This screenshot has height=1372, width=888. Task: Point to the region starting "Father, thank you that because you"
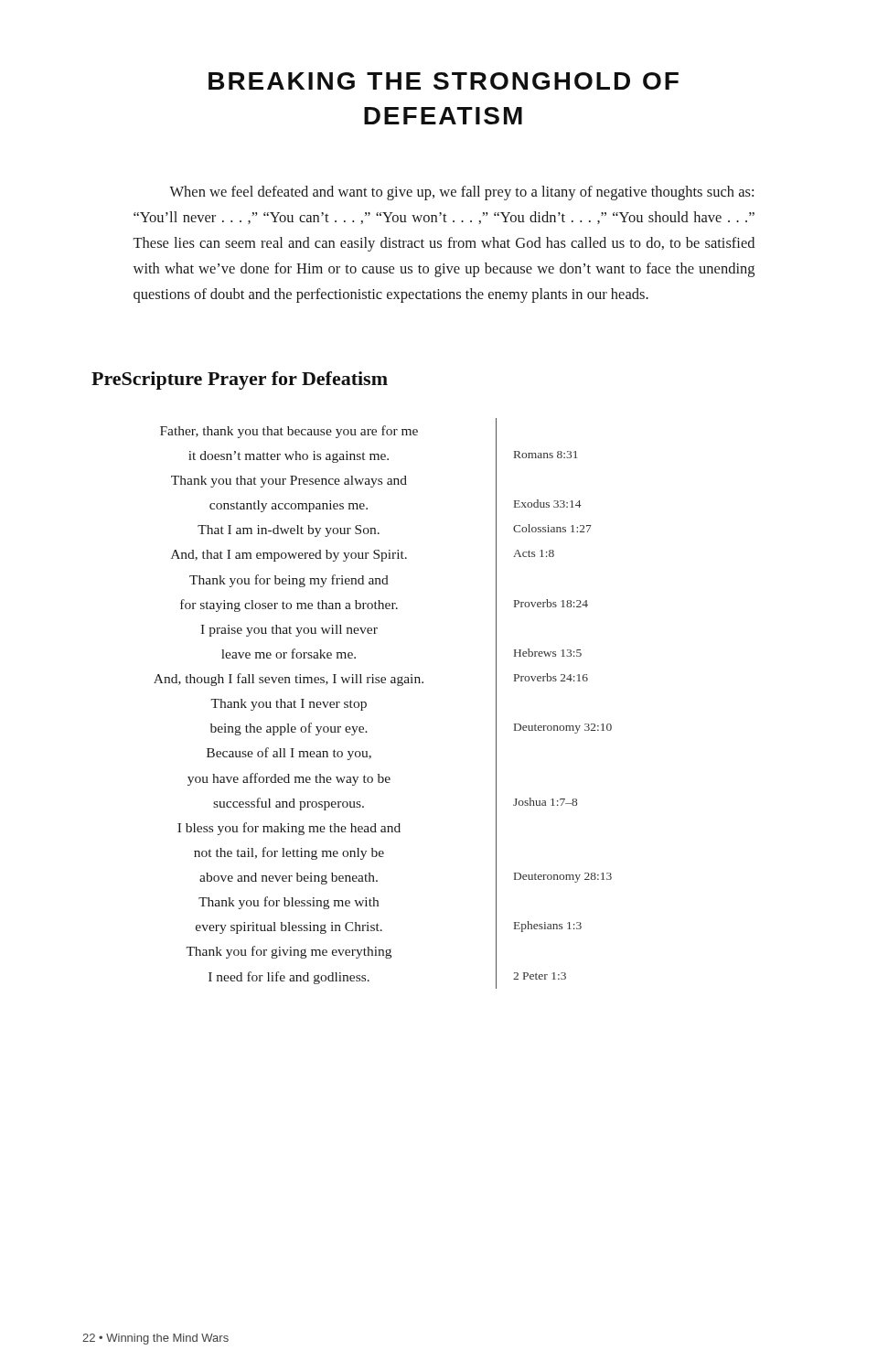click(x=439, y=703)
